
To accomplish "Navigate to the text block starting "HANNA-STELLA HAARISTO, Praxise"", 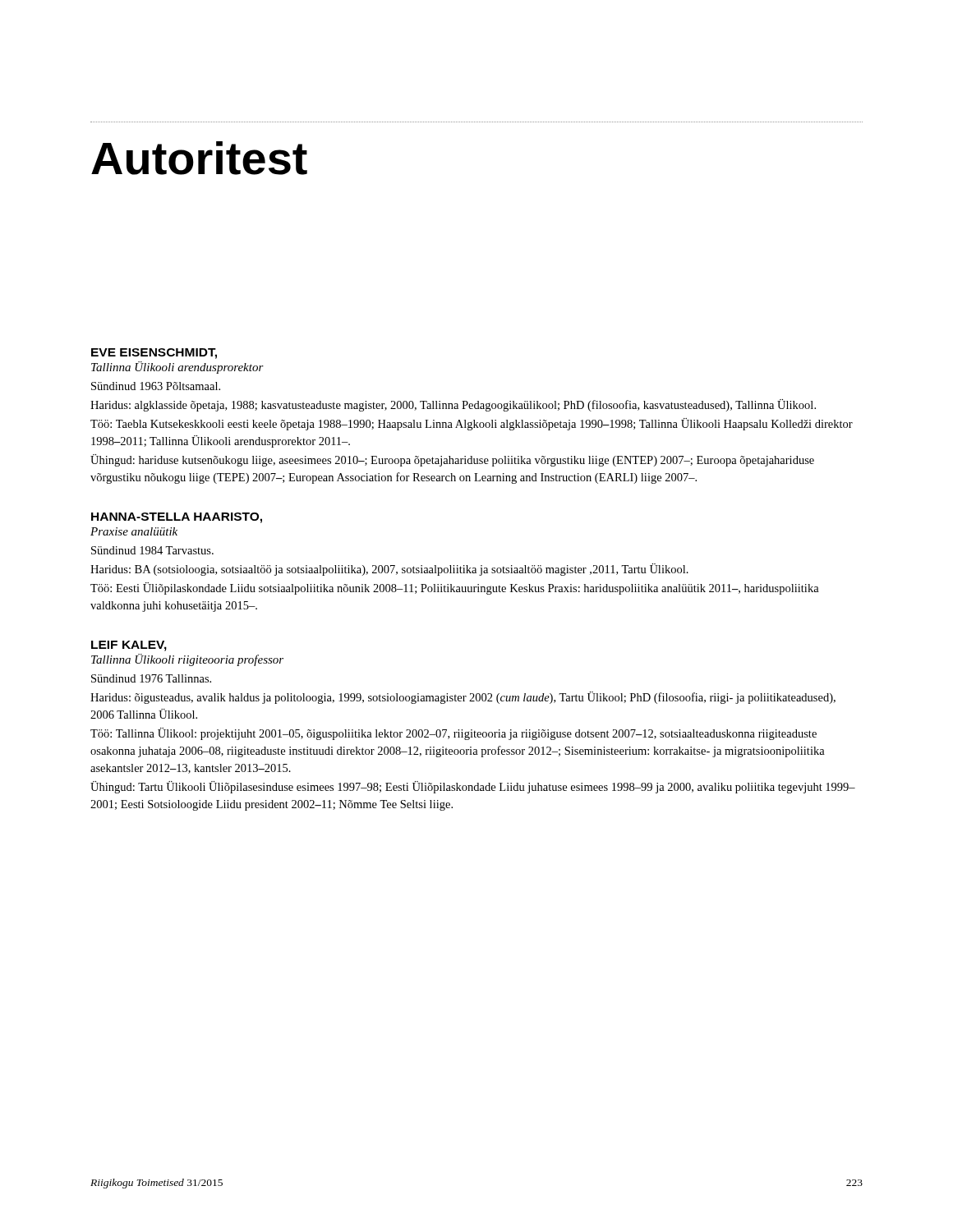I will coord(476,562).
